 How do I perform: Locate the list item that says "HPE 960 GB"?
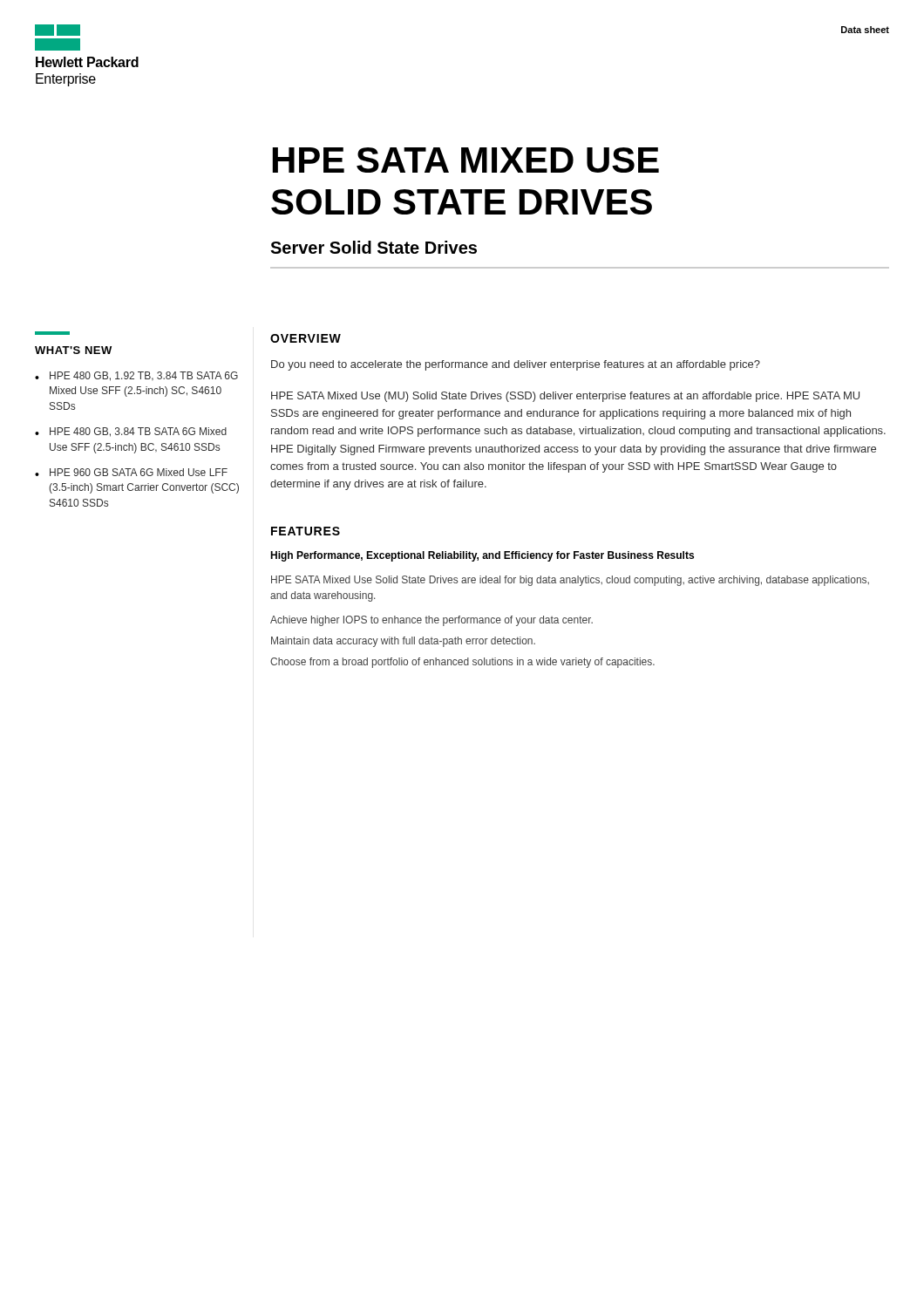(144, 488)
